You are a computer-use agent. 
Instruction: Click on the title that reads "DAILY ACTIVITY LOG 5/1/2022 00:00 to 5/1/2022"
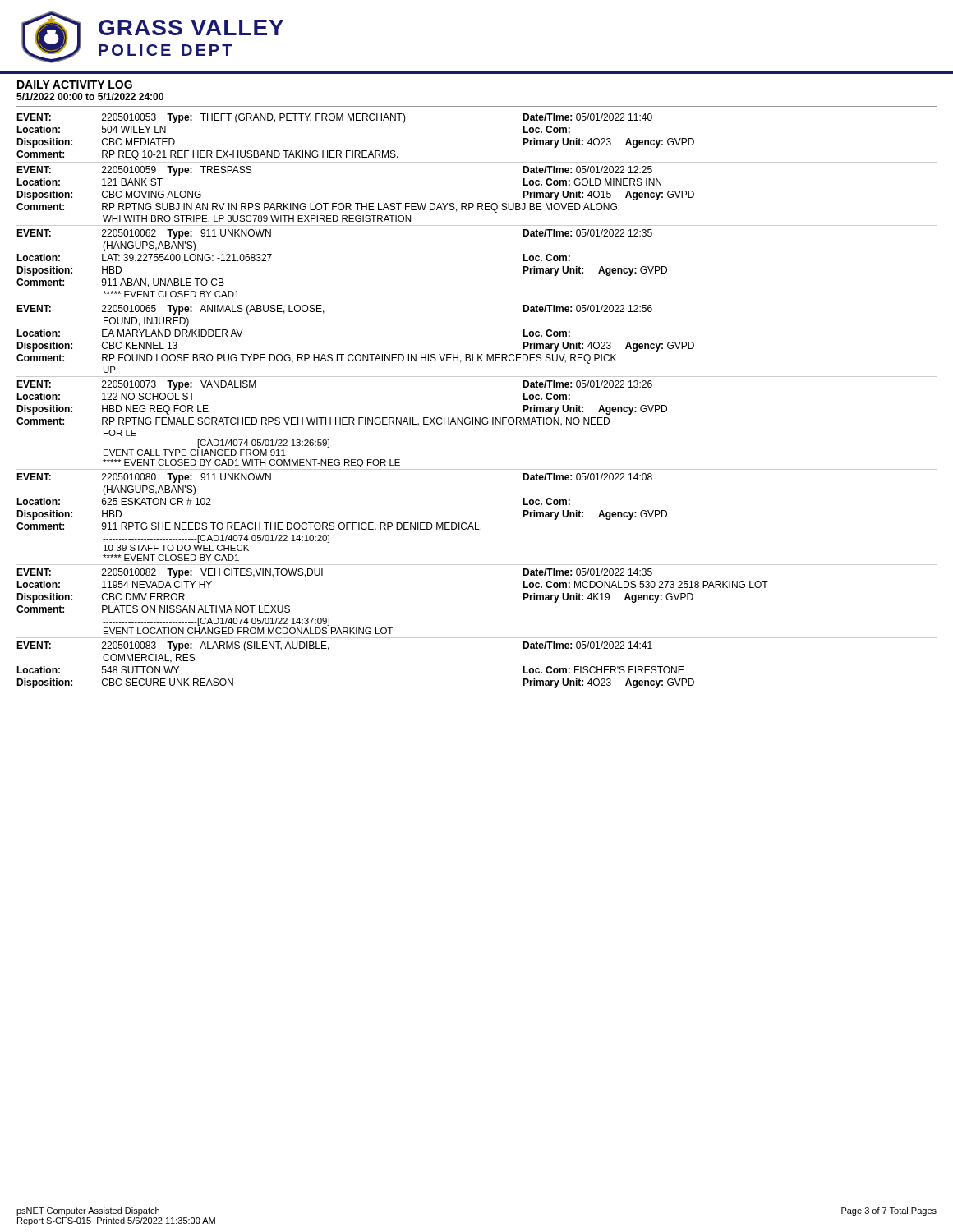click(75, 85)
